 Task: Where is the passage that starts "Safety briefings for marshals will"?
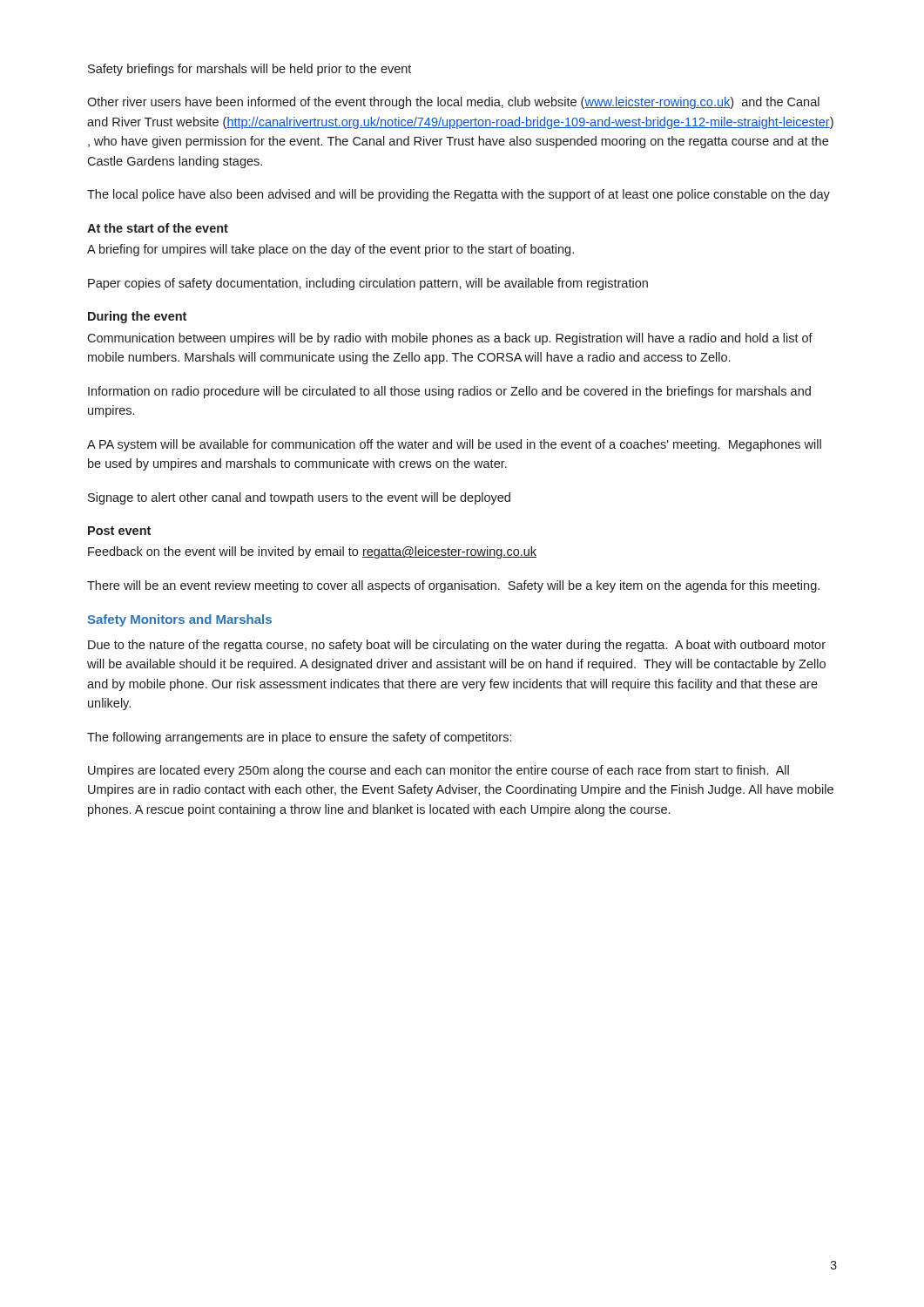coord(249,69)
